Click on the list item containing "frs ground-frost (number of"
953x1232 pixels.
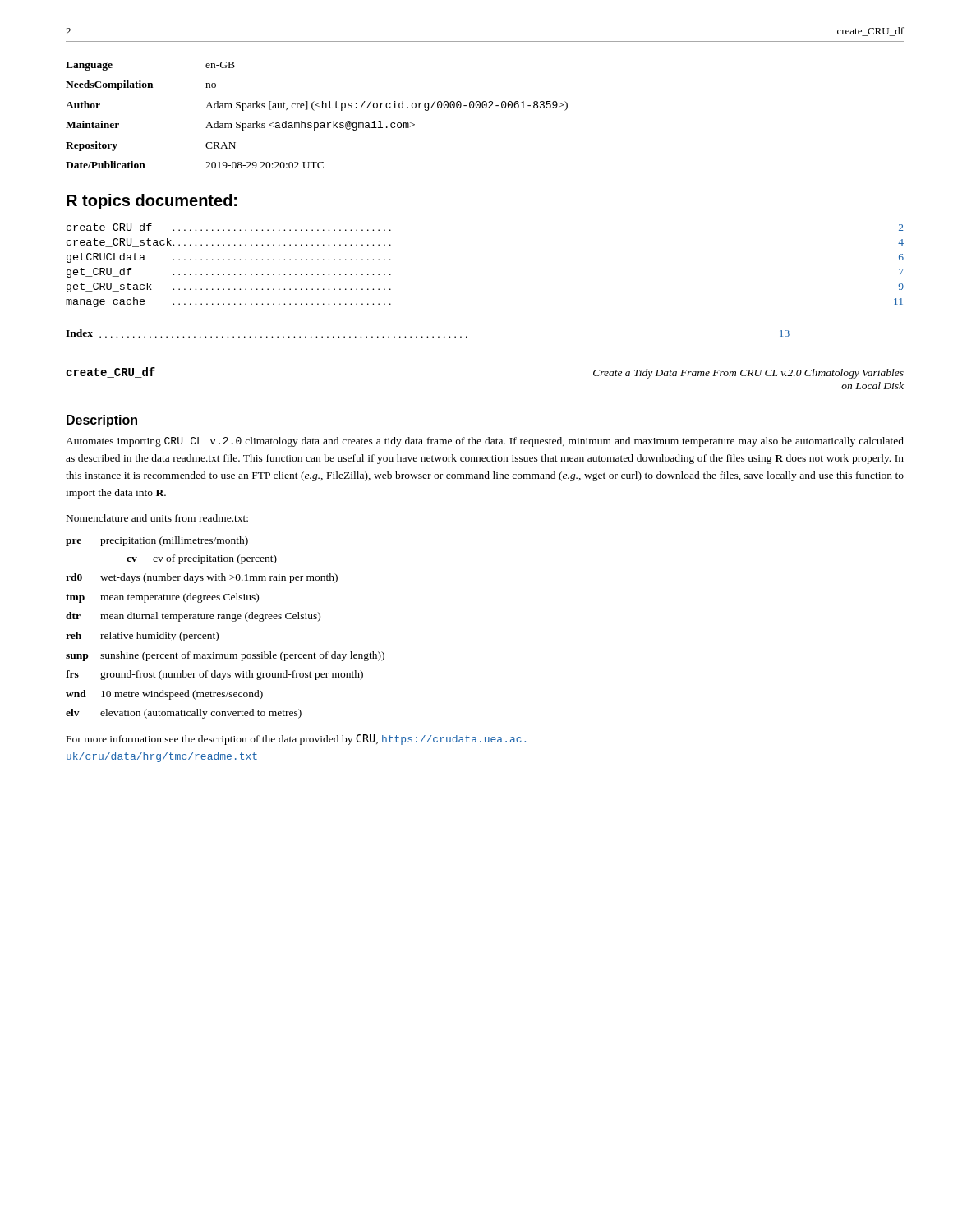[214, 675]
